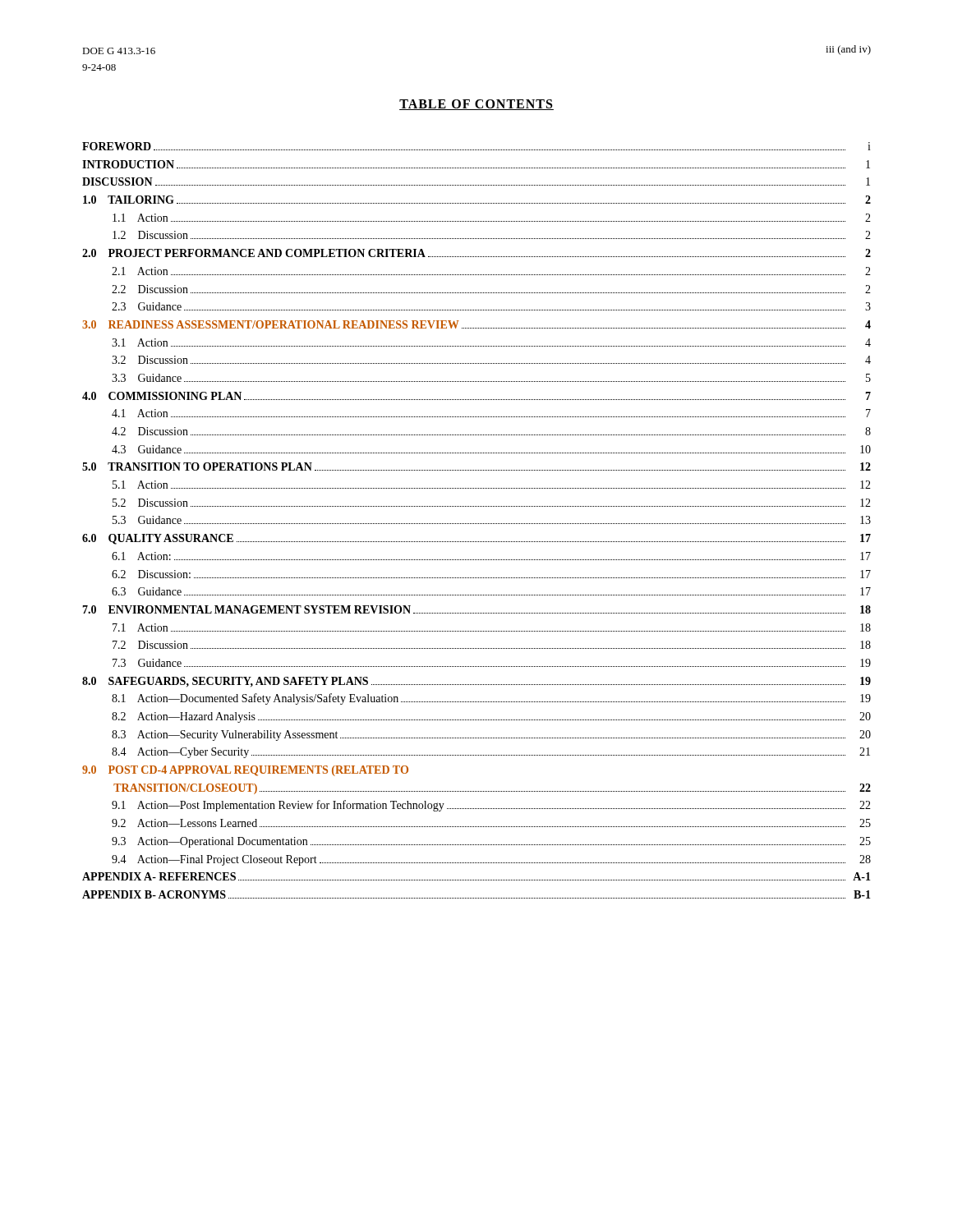Click where it says "FOREWORD i"
The image size is (953, 1232).
pyautogui.click(x=476, y=147)
